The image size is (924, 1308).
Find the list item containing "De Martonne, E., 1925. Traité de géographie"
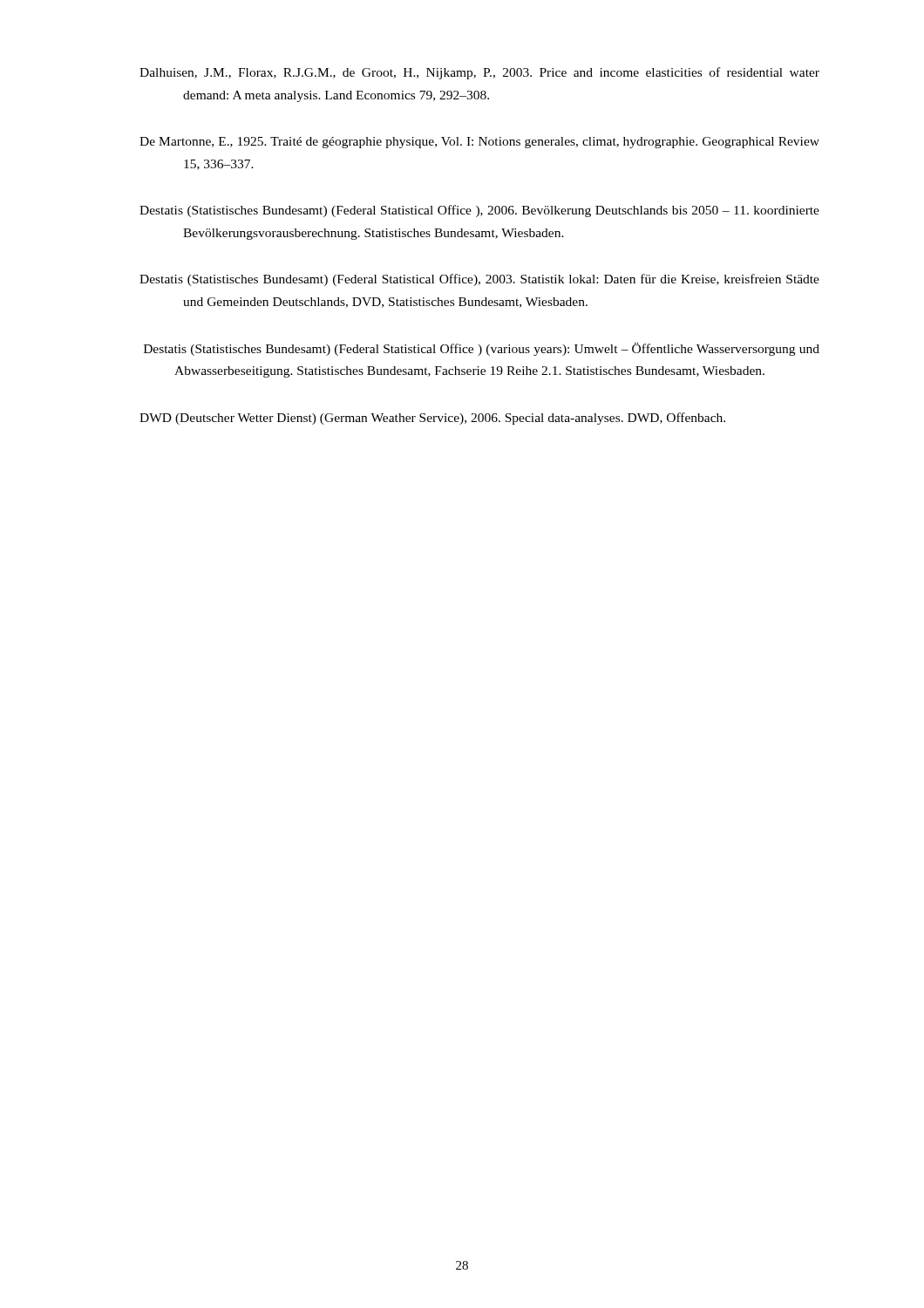(x=479, y=152)
